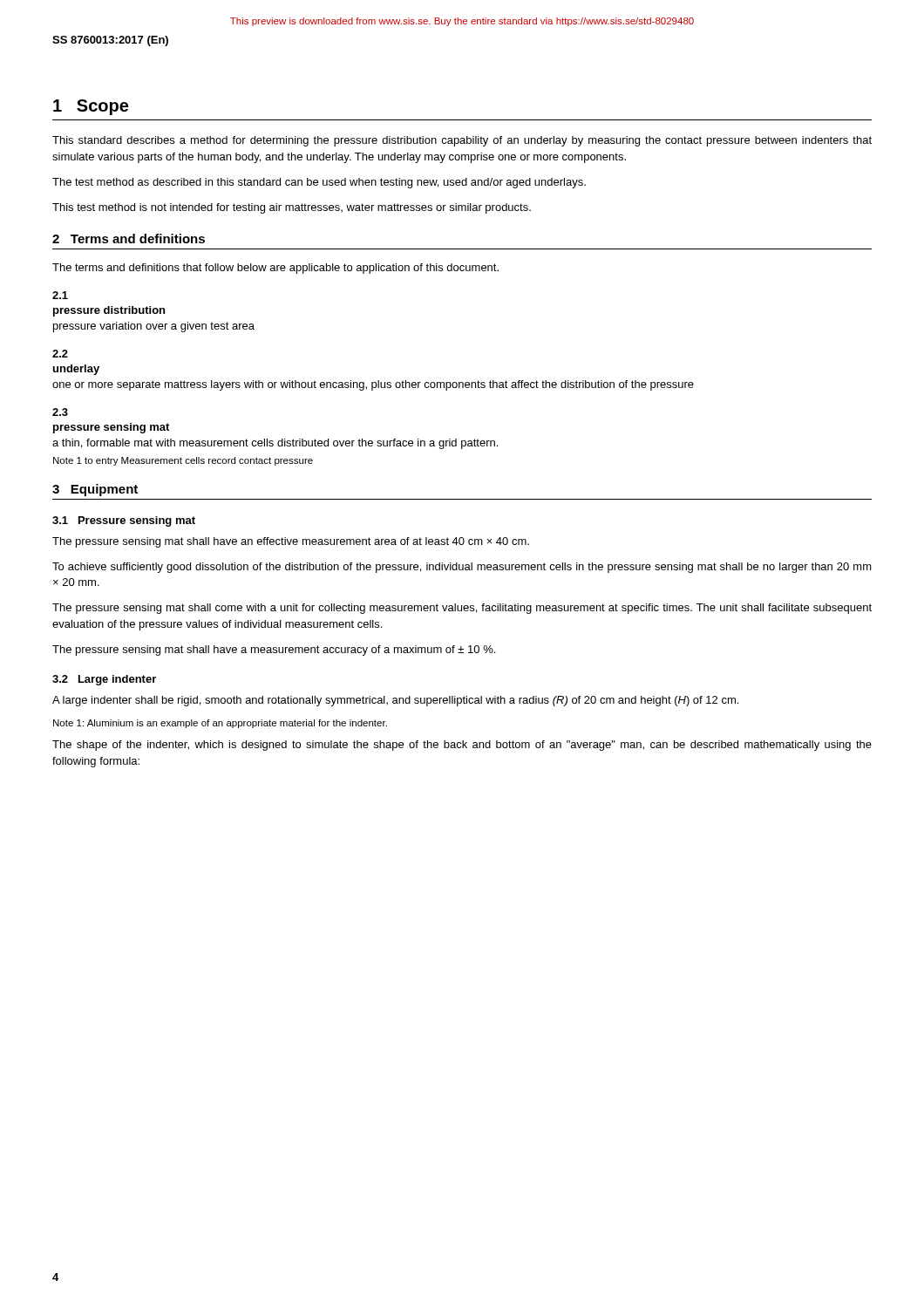Locate the text "3 Equipment"
Viewport: 924px width, 1308px height.
point(462,490)
